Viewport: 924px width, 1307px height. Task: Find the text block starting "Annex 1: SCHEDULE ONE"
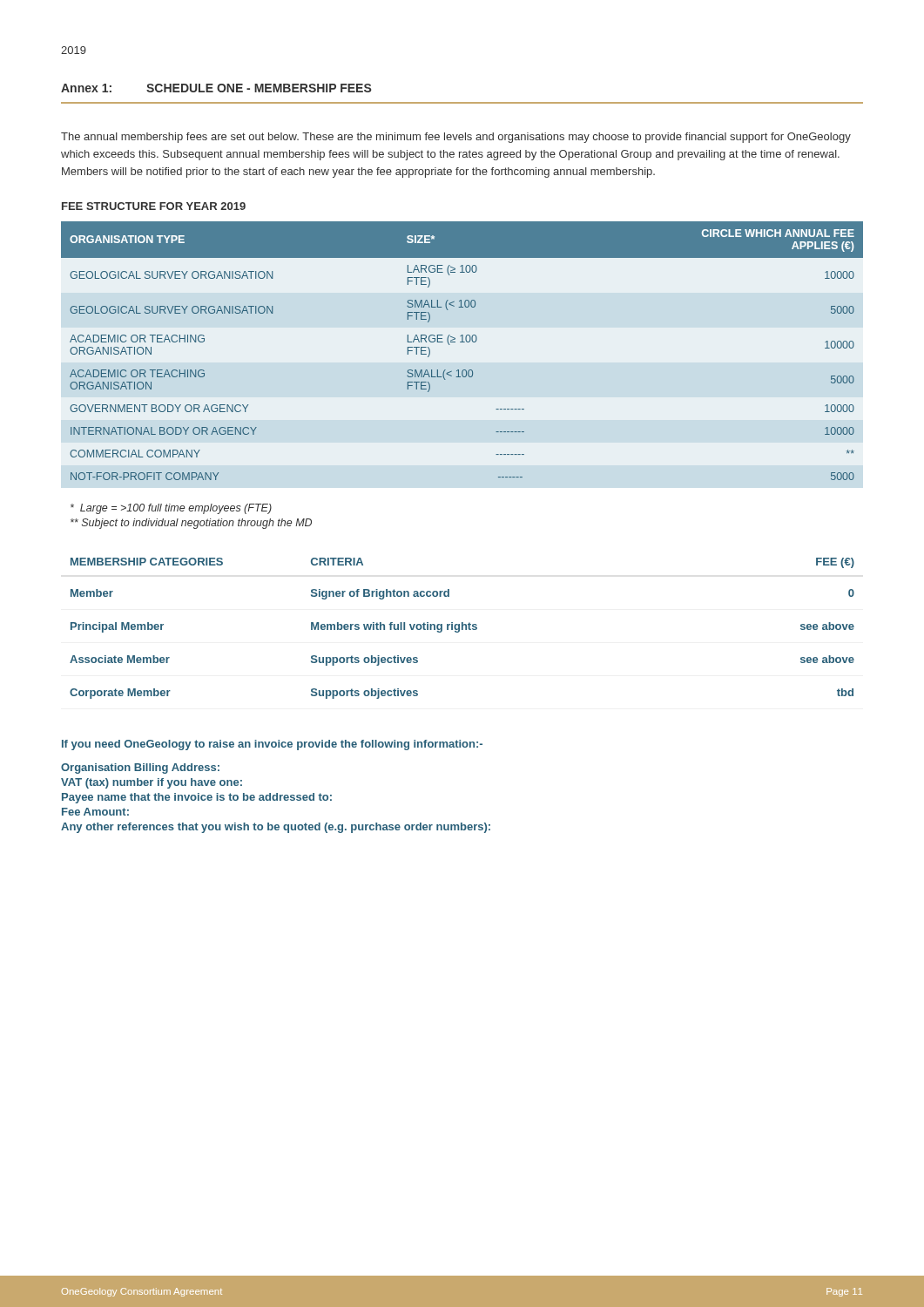(x=216, y=88)
